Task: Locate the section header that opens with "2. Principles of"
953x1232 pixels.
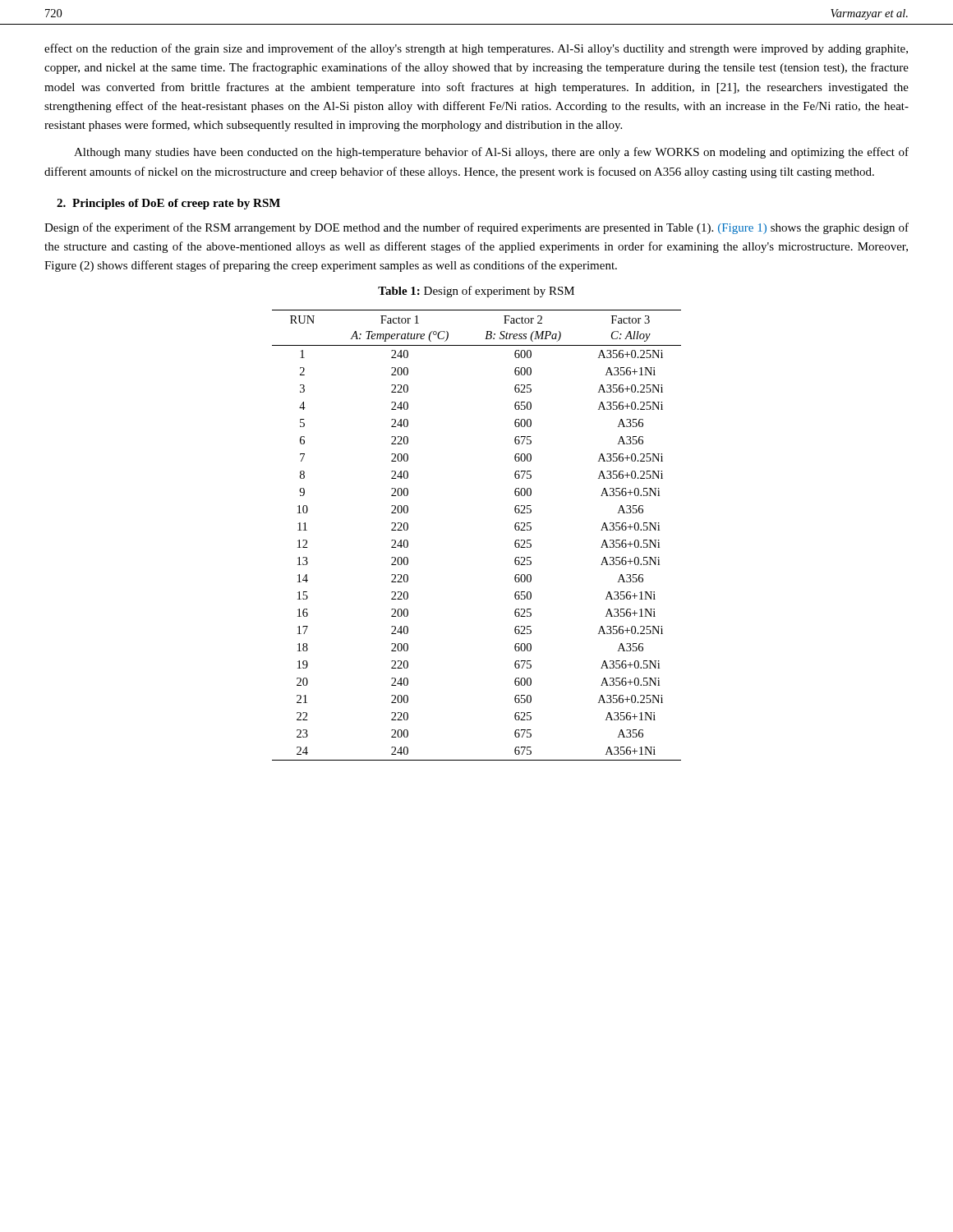Action: pos(162,203)
